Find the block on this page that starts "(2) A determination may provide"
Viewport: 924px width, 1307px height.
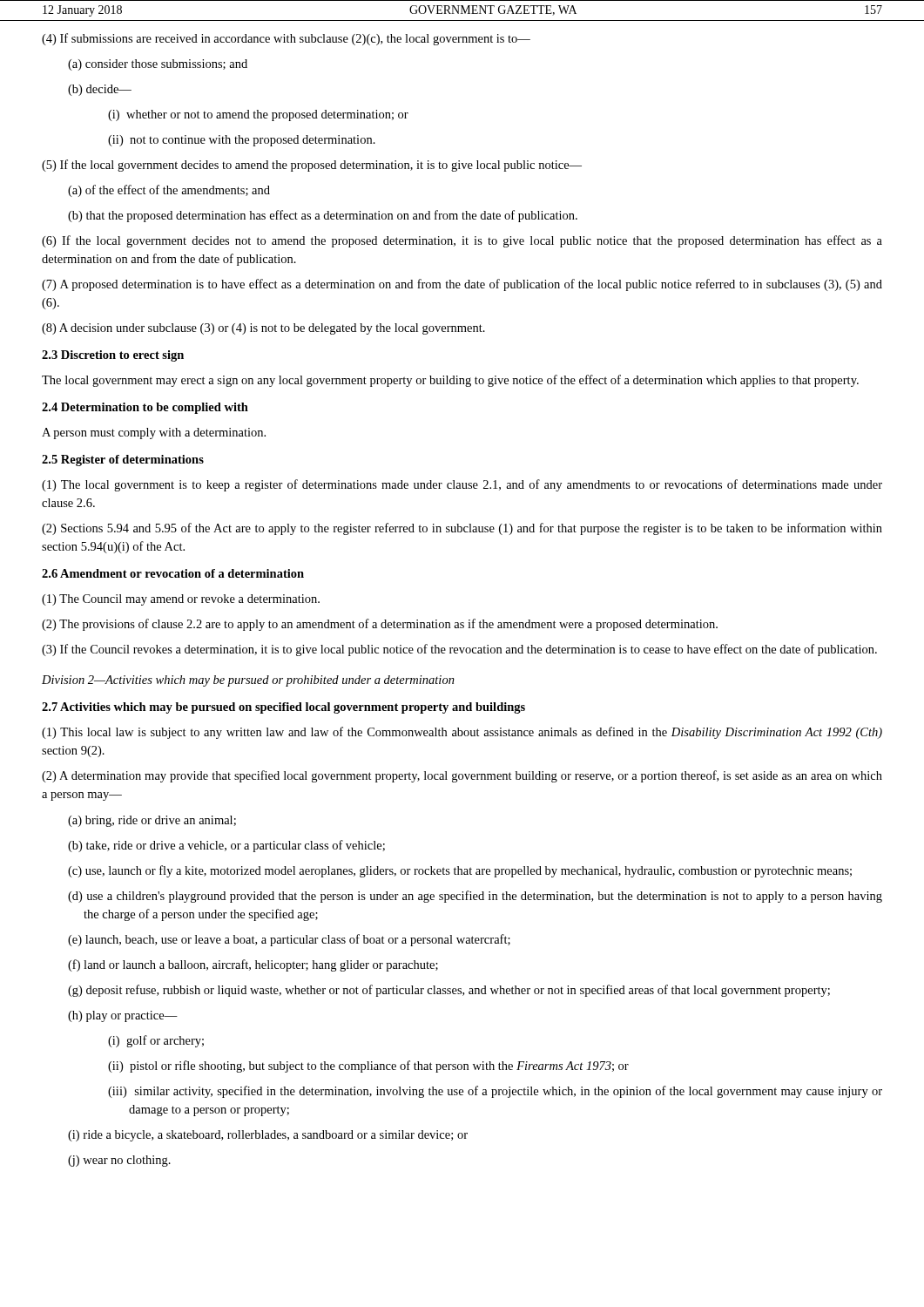(x=462, y=786)
